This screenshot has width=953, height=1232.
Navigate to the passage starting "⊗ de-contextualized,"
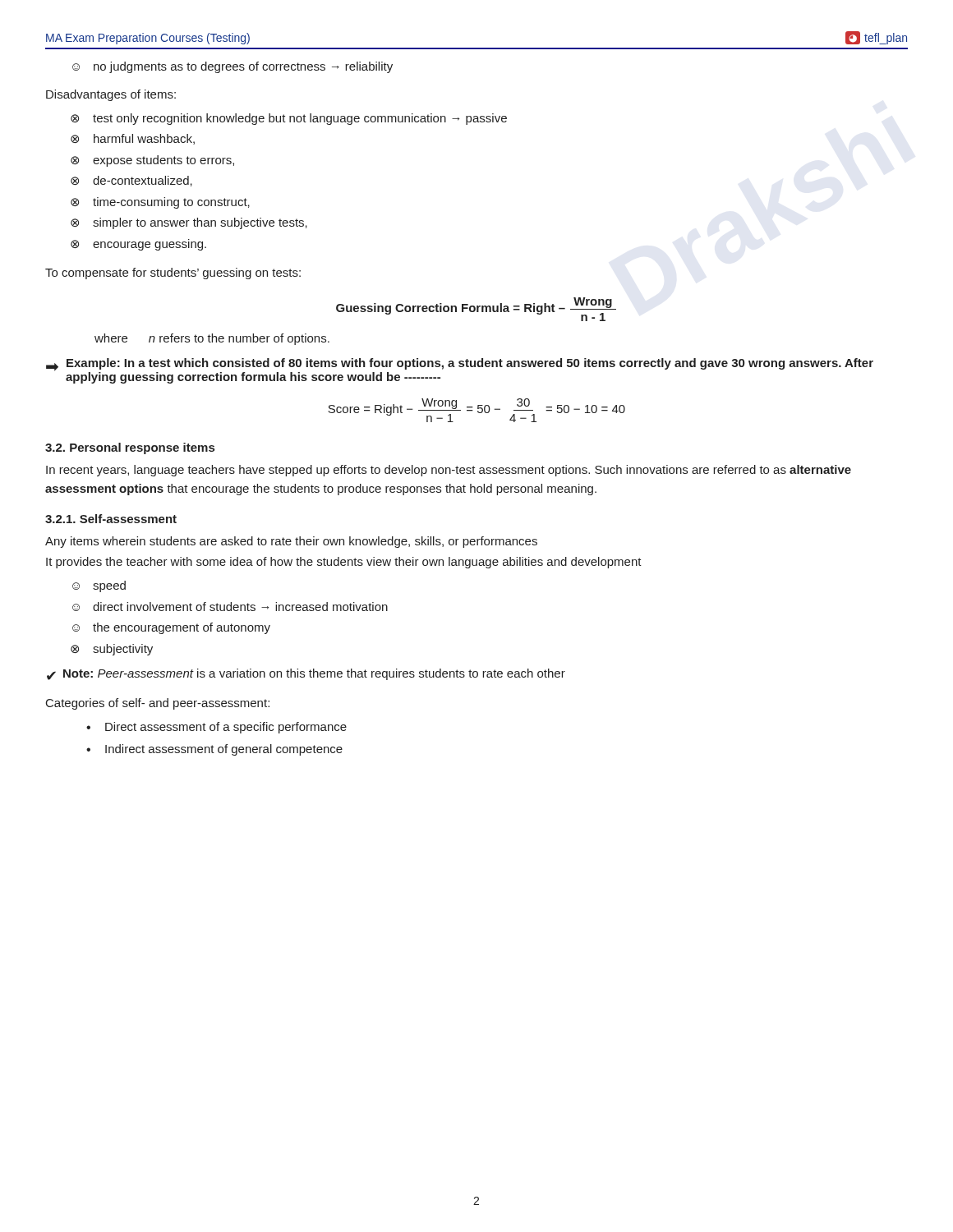click(131, 181)
